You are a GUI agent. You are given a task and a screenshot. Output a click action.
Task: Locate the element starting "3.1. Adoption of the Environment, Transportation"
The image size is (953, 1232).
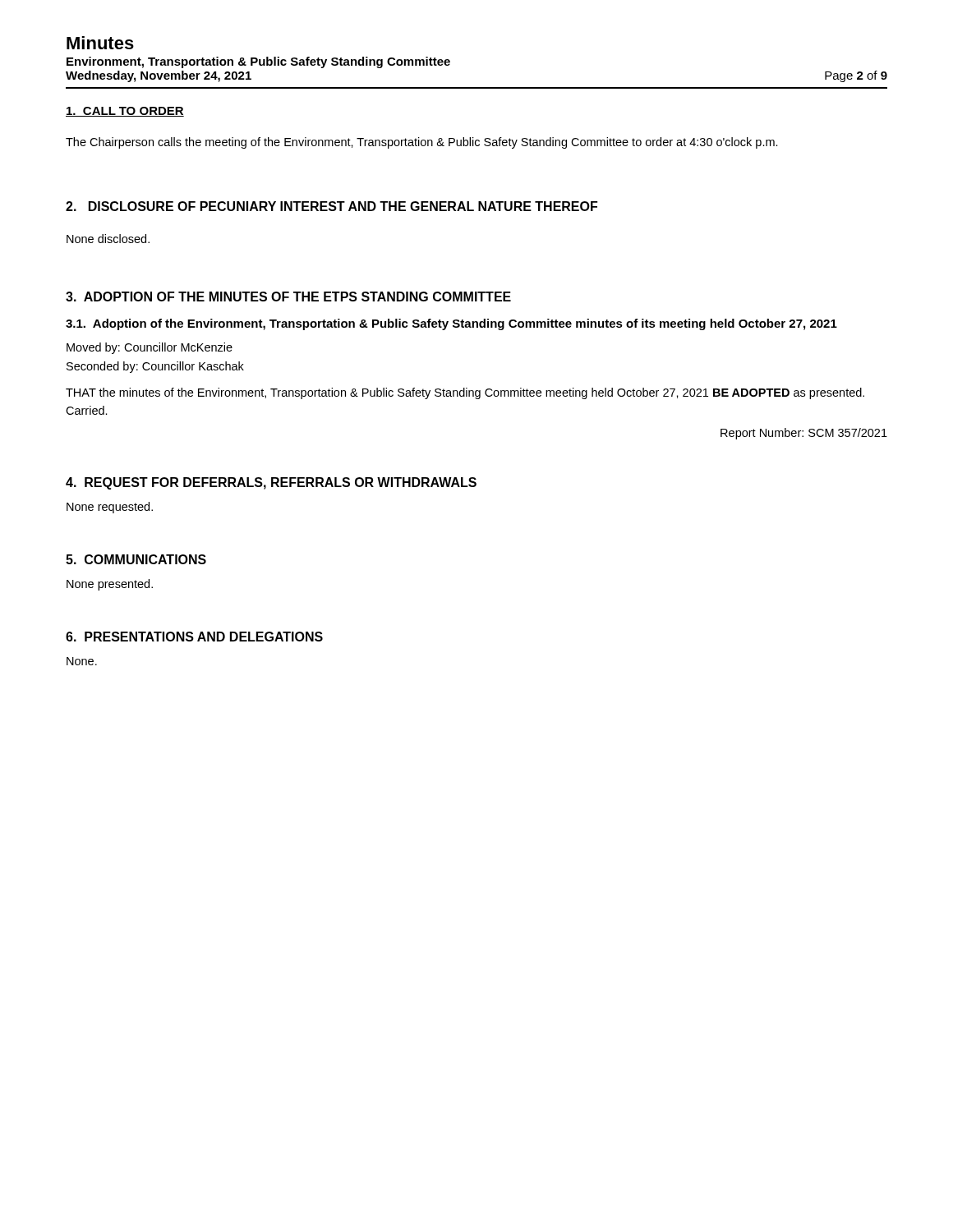click(451, 323)
